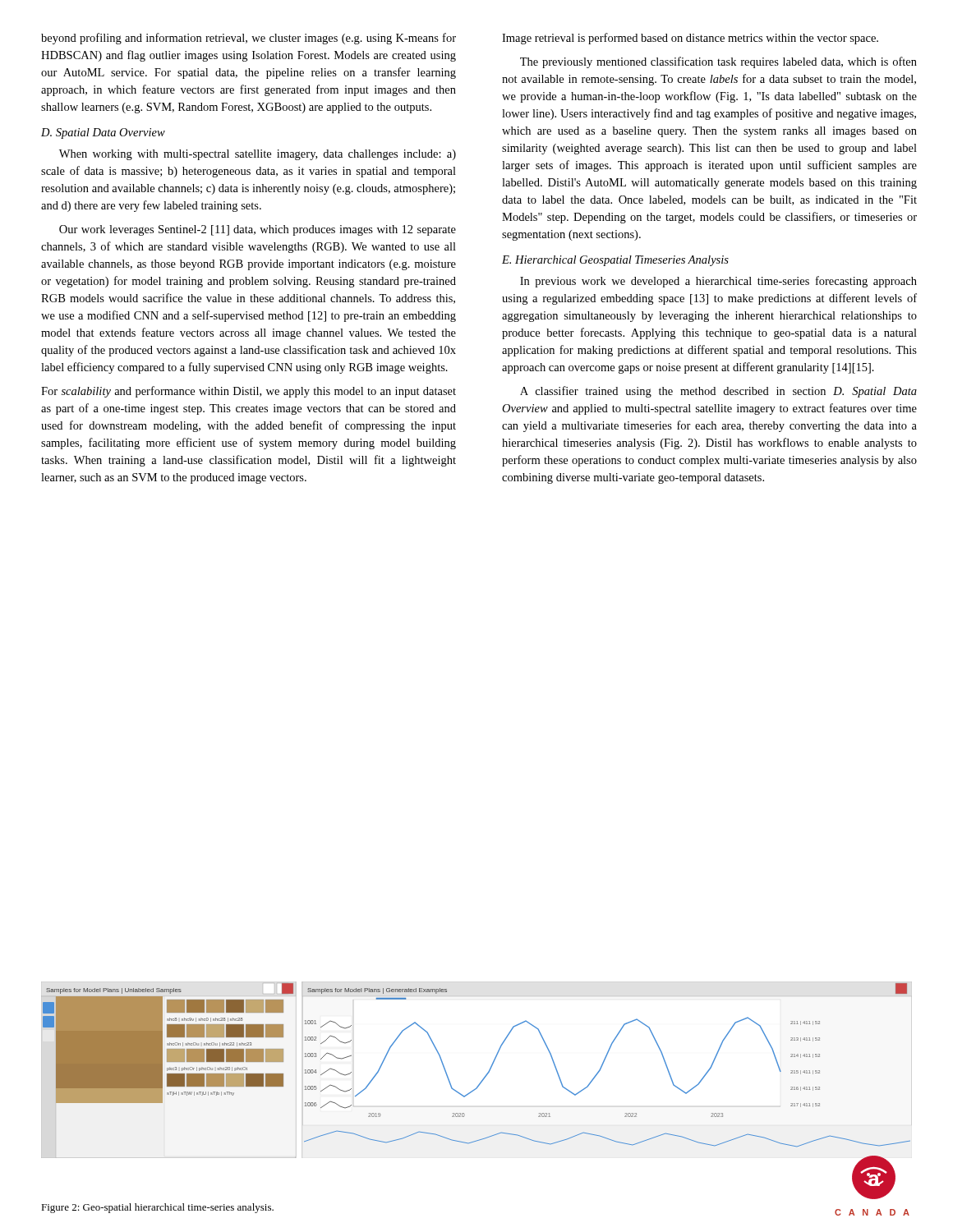Click on the text block containing "The previously mentioned classification task"
This screenshot has height=1232, width=953.
[x=709, y=148]
